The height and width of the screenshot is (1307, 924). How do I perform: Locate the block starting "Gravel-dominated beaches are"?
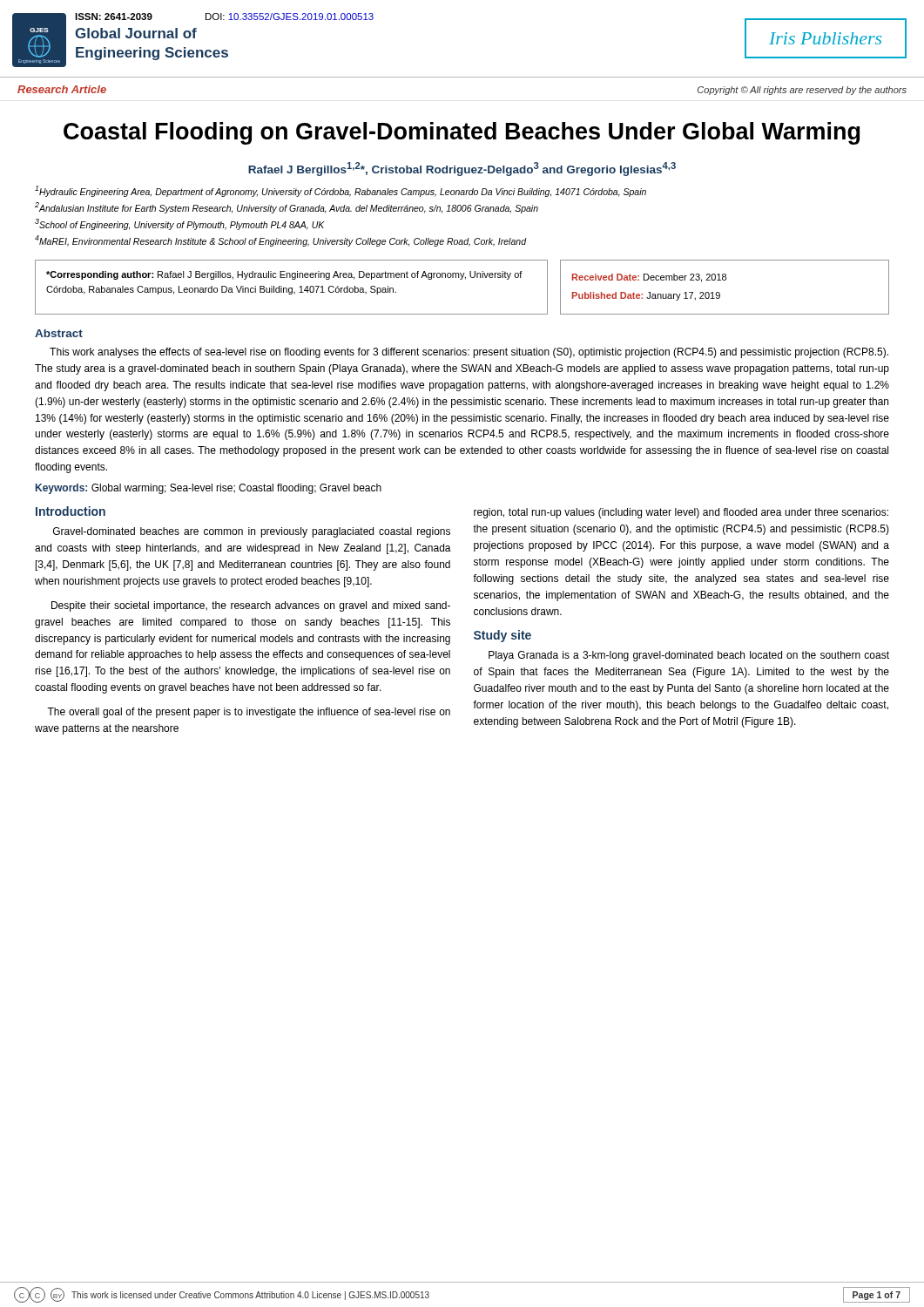(243, 556)
